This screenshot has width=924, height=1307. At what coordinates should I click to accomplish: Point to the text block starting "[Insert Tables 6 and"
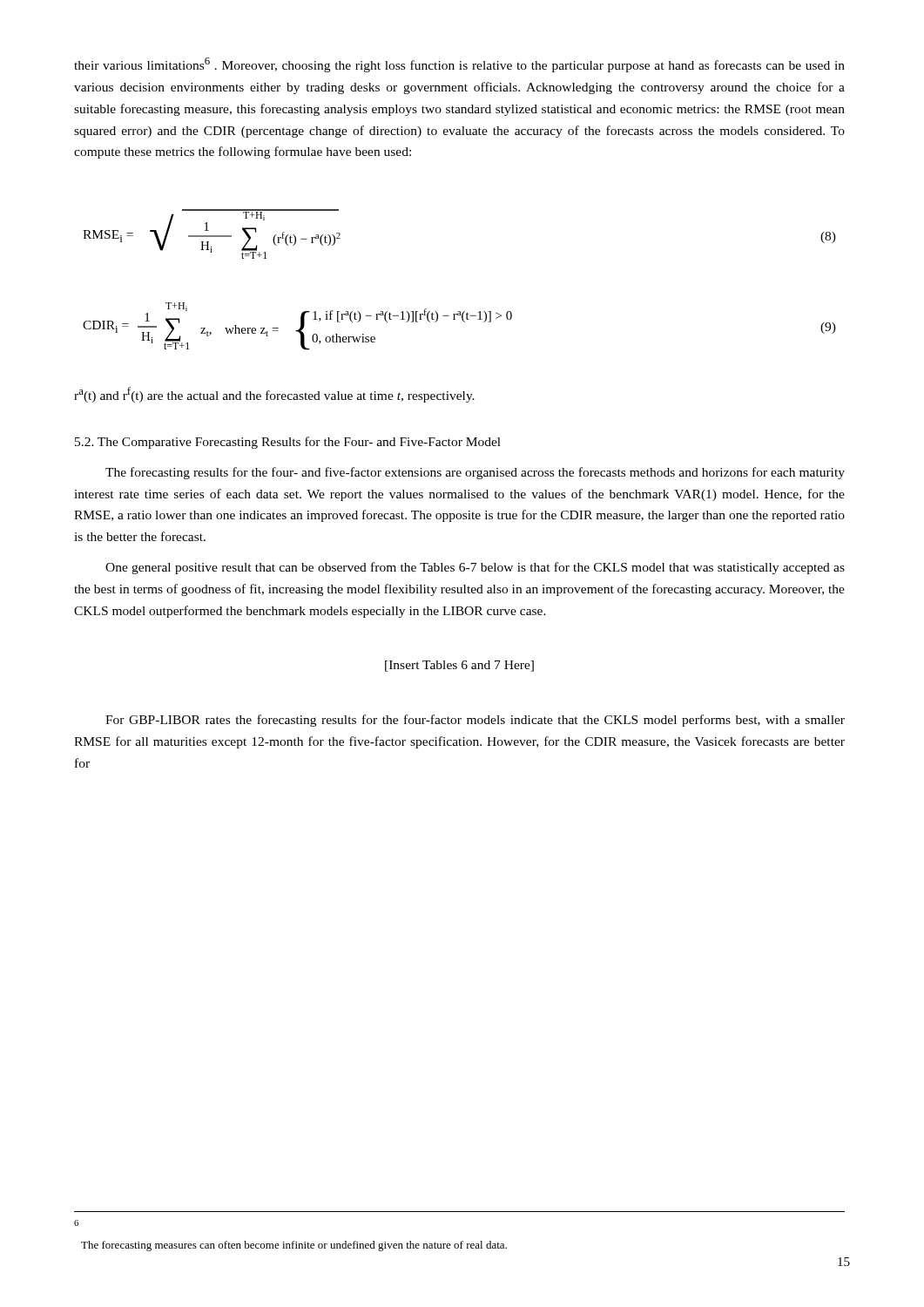pos(459,665)
